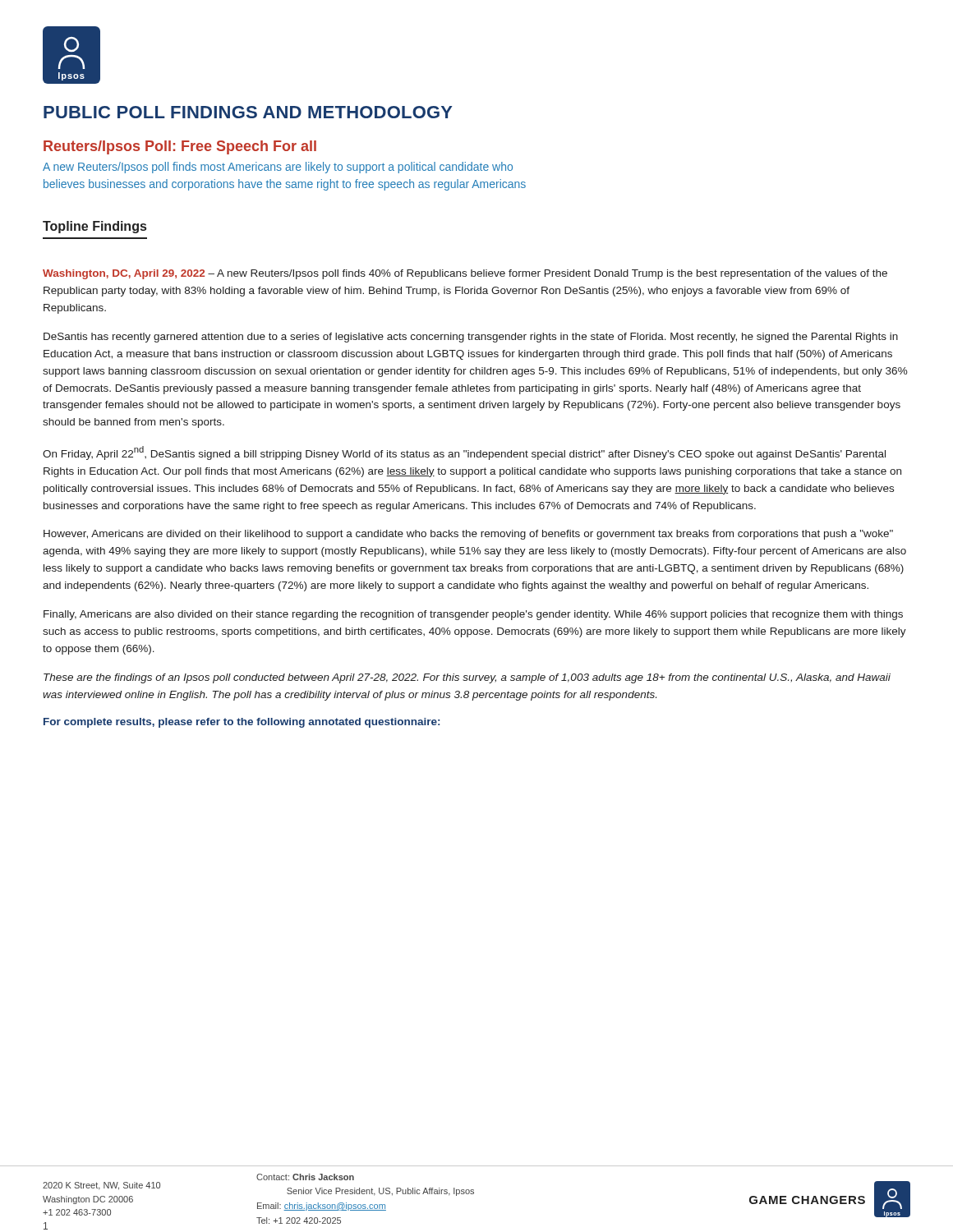Locate the text block that says "On Friday, April 22nd, DeSantis"
The width and height of the screenshot is (953, 1232).
click(x=472, y=478)
